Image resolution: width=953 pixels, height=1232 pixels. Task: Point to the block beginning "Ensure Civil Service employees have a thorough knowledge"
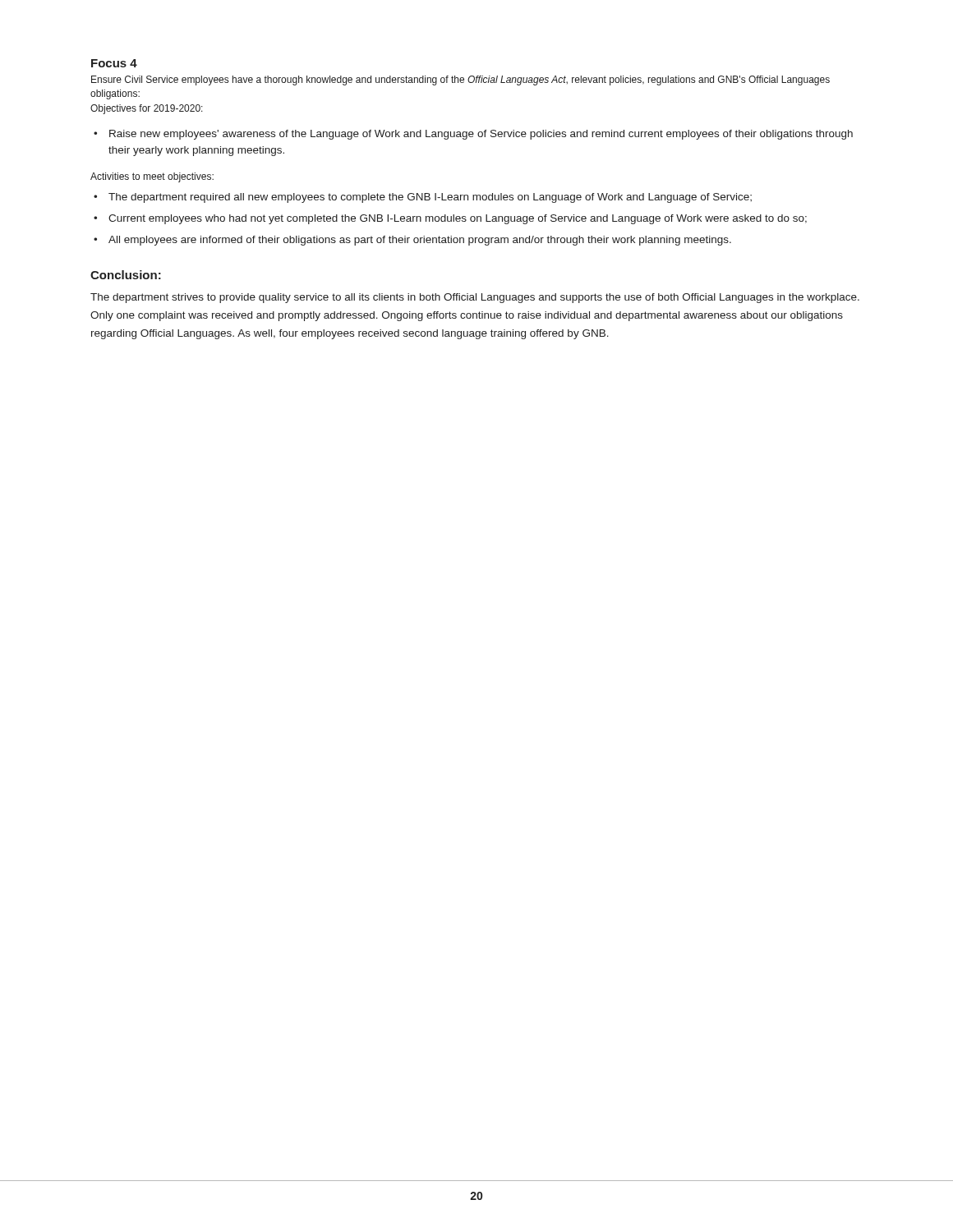pos(460,94)
